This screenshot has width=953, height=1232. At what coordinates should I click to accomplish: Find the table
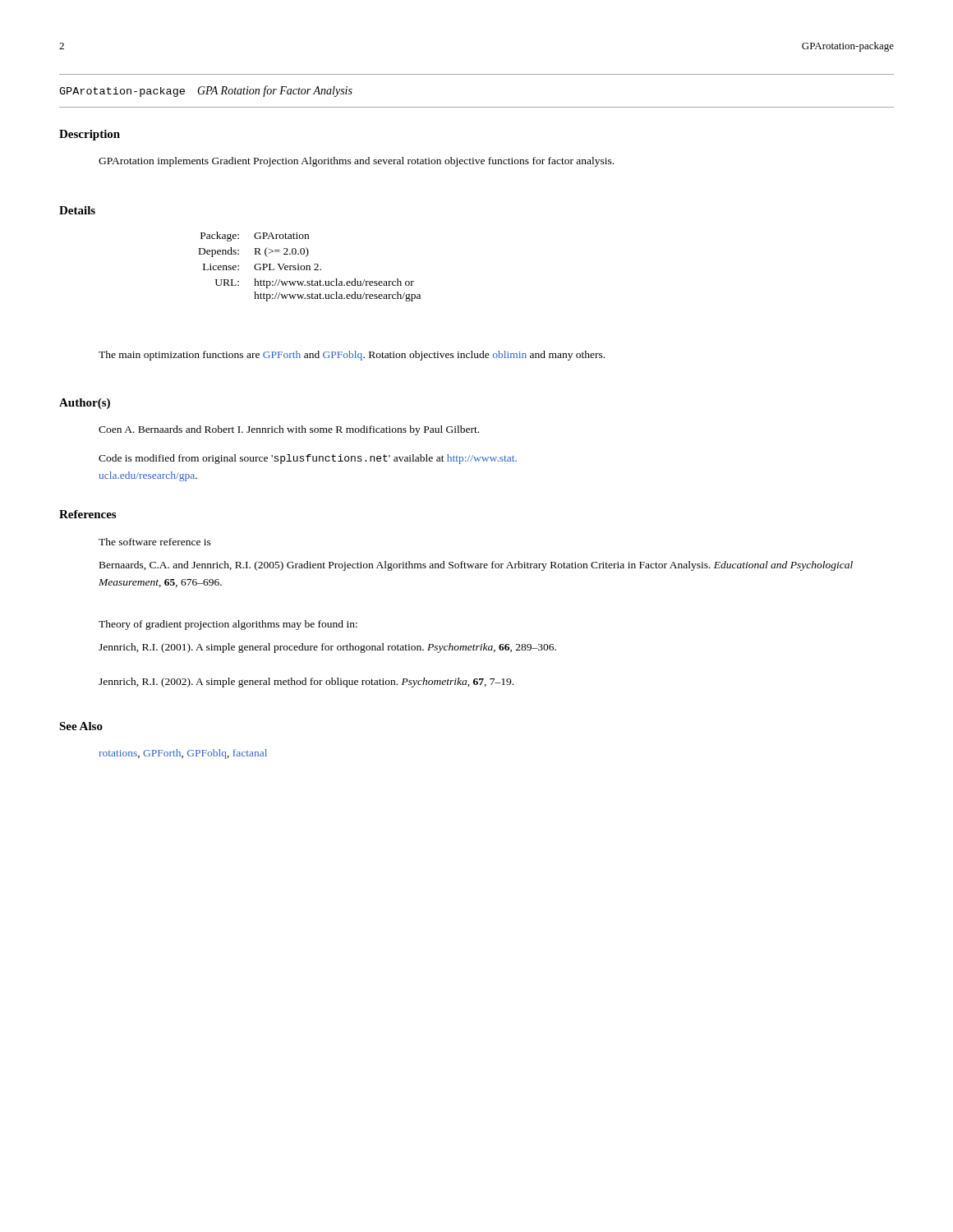[x=309, y=266]
